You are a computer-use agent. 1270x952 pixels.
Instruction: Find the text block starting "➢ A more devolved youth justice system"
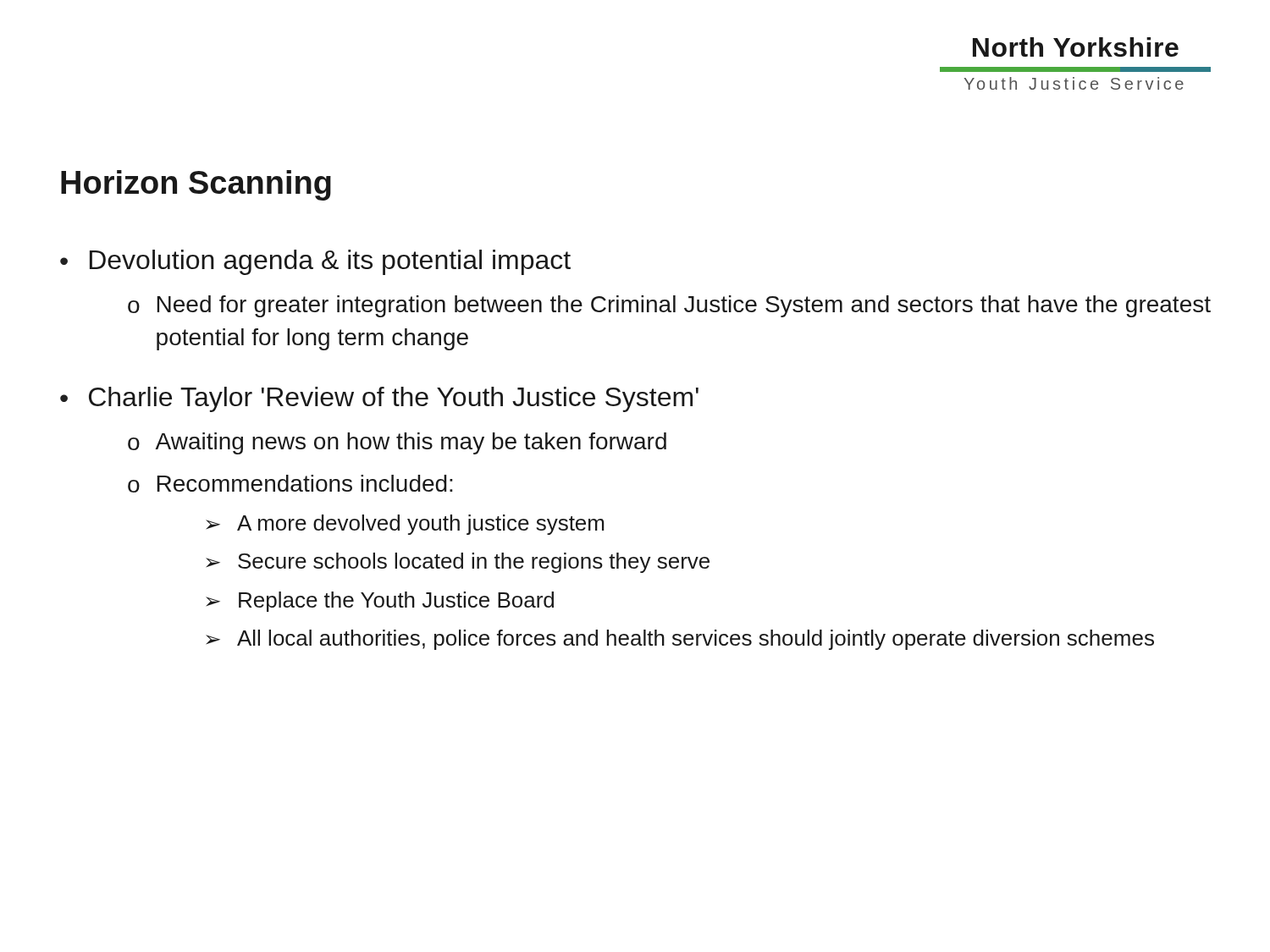(x=404, y=524)
